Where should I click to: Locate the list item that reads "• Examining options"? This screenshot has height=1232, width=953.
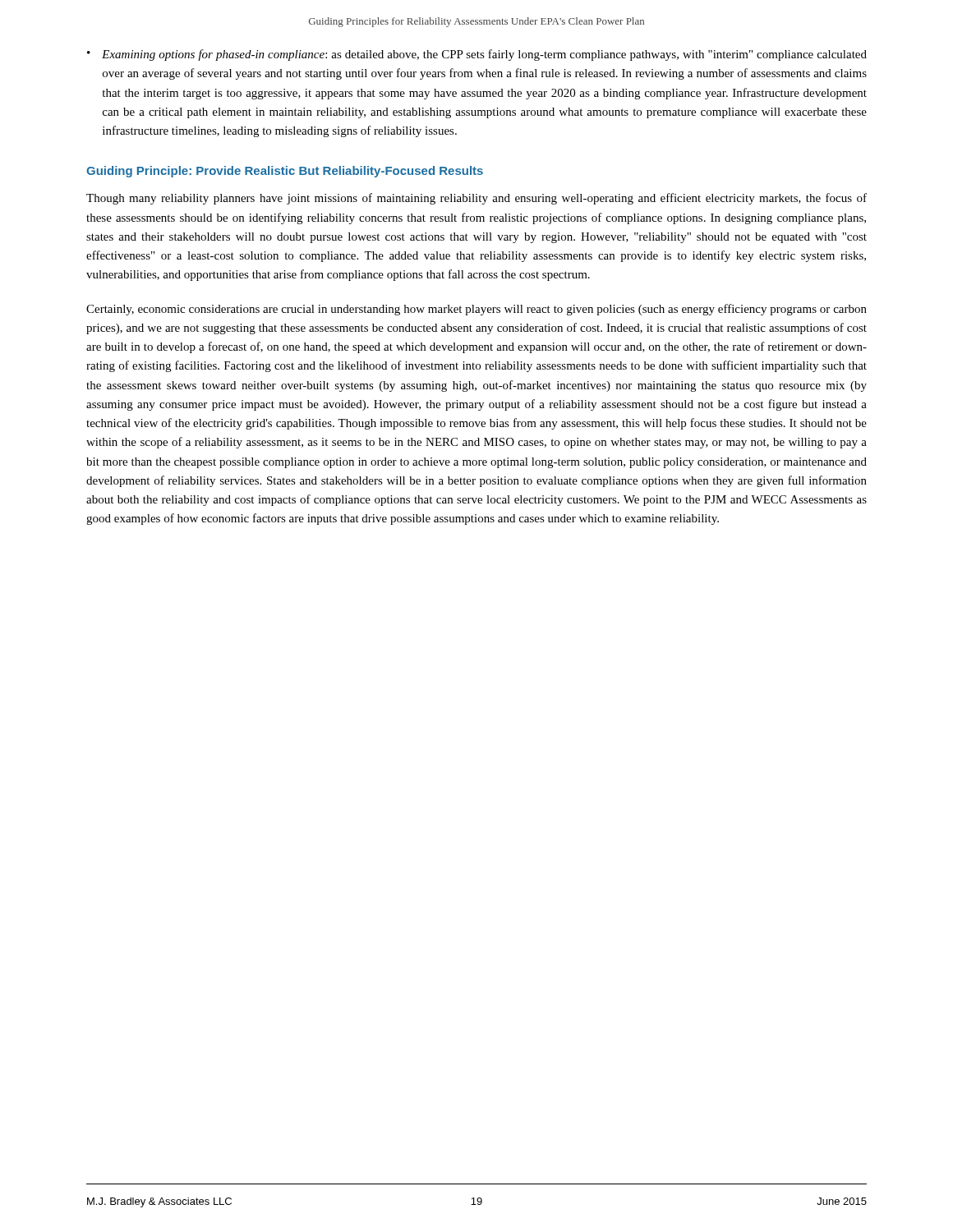476,93
